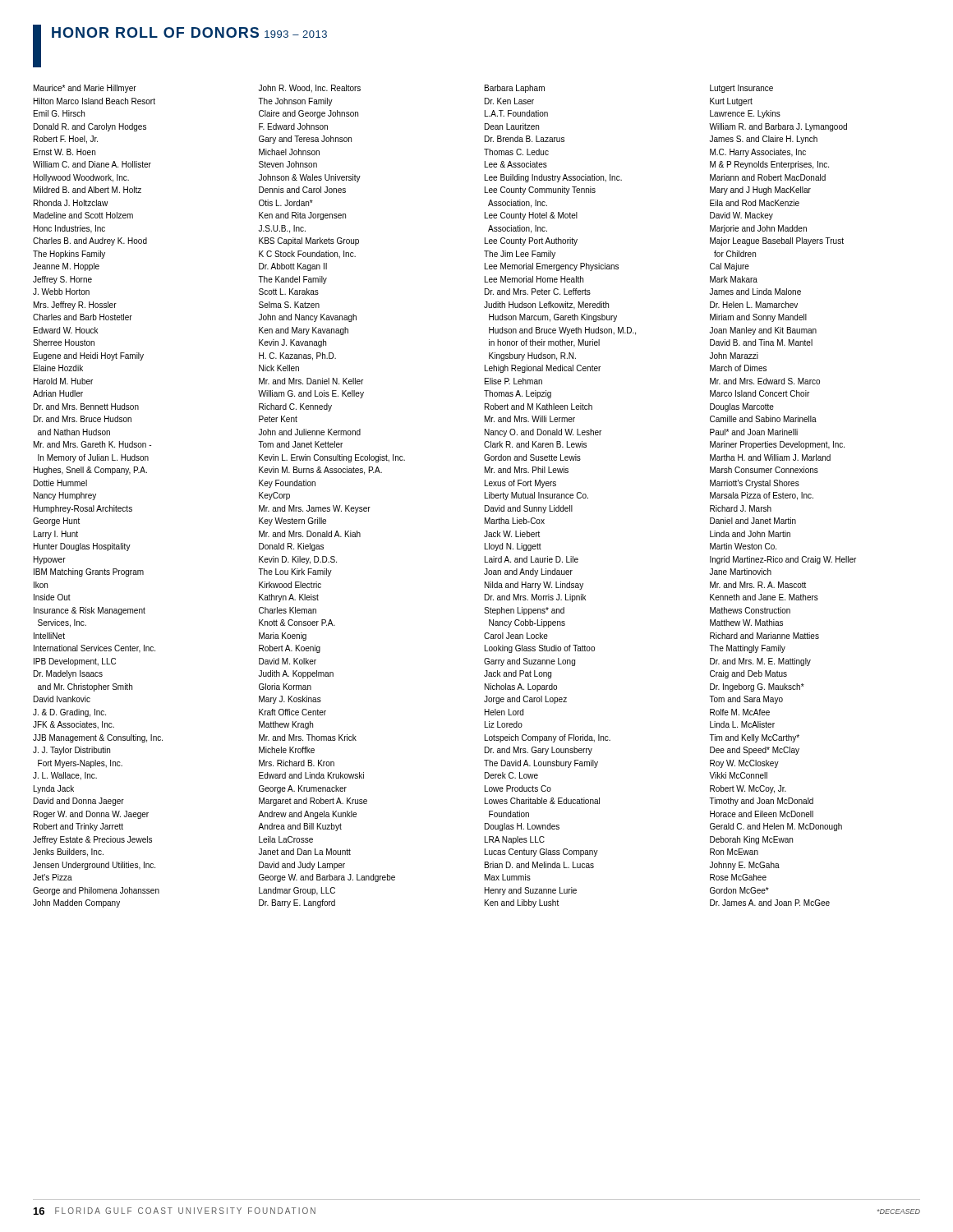The width and height of the screenshot is (953, 1232).
Task: Select the text block that reads "John R. Wood,"
Action: click(364, 496)
